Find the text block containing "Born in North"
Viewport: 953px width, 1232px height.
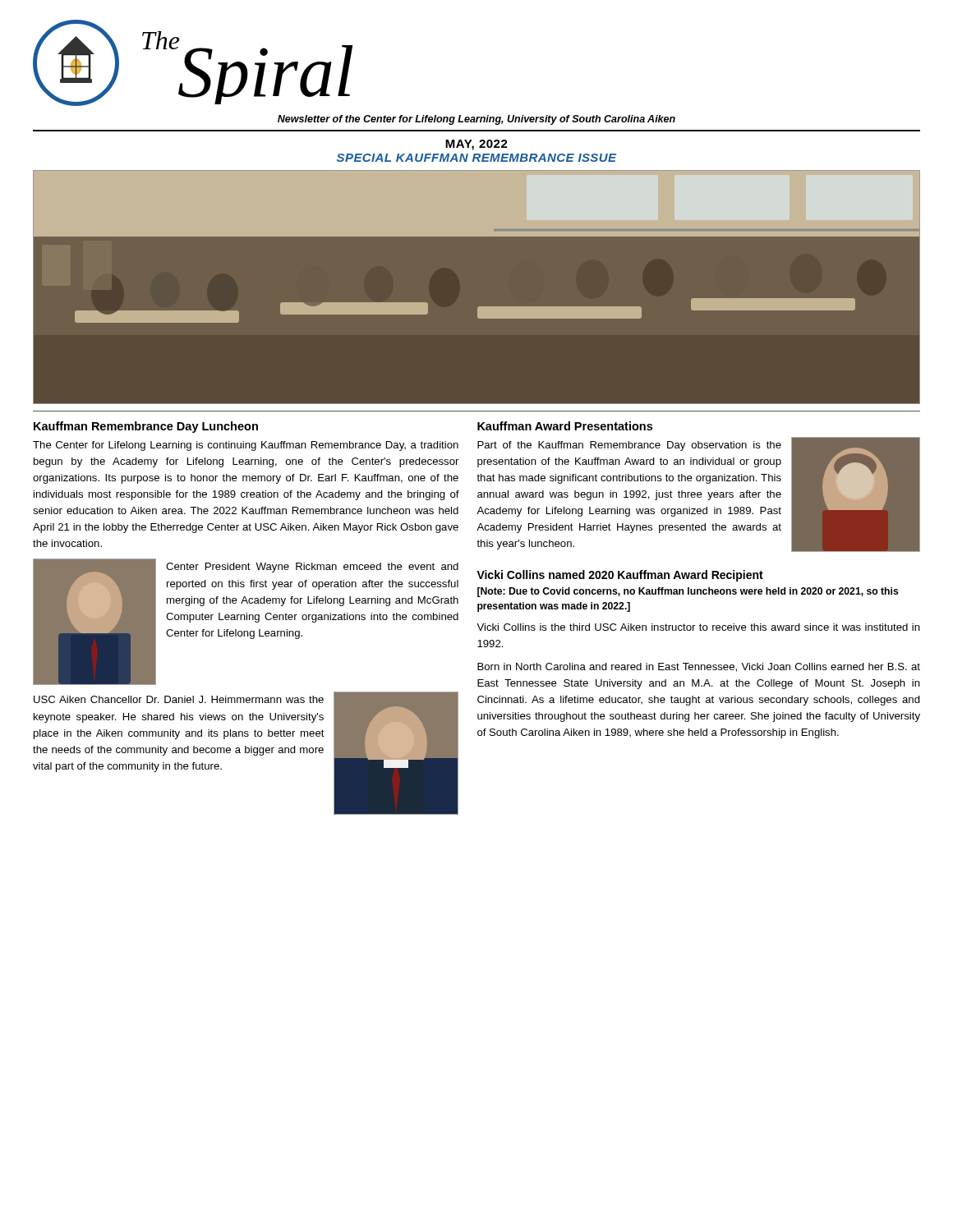pos(698,699)
